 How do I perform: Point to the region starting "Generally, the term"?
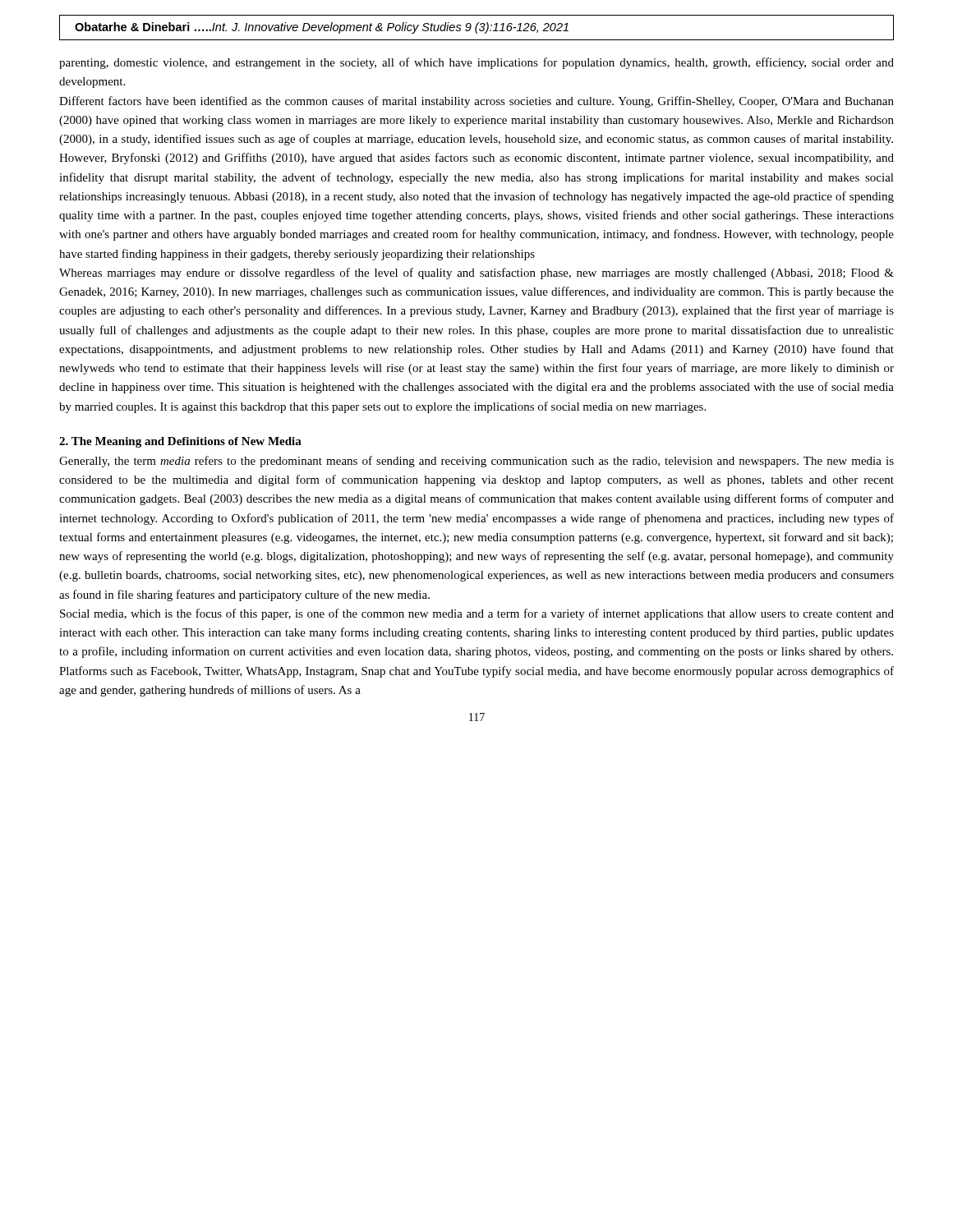point(476,575)
